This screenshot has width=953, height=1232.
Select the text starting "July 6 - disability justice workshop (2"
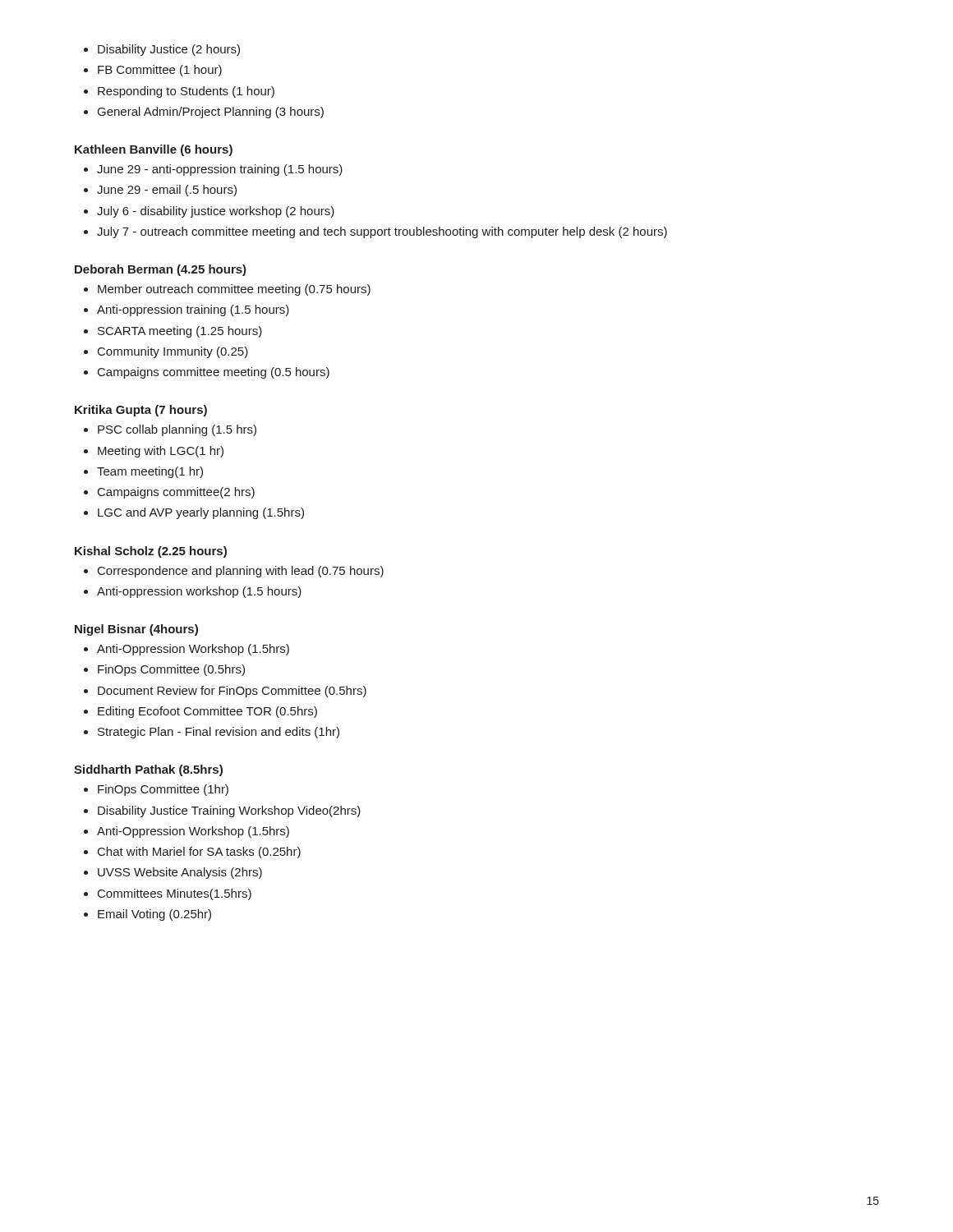click(216, 210)
